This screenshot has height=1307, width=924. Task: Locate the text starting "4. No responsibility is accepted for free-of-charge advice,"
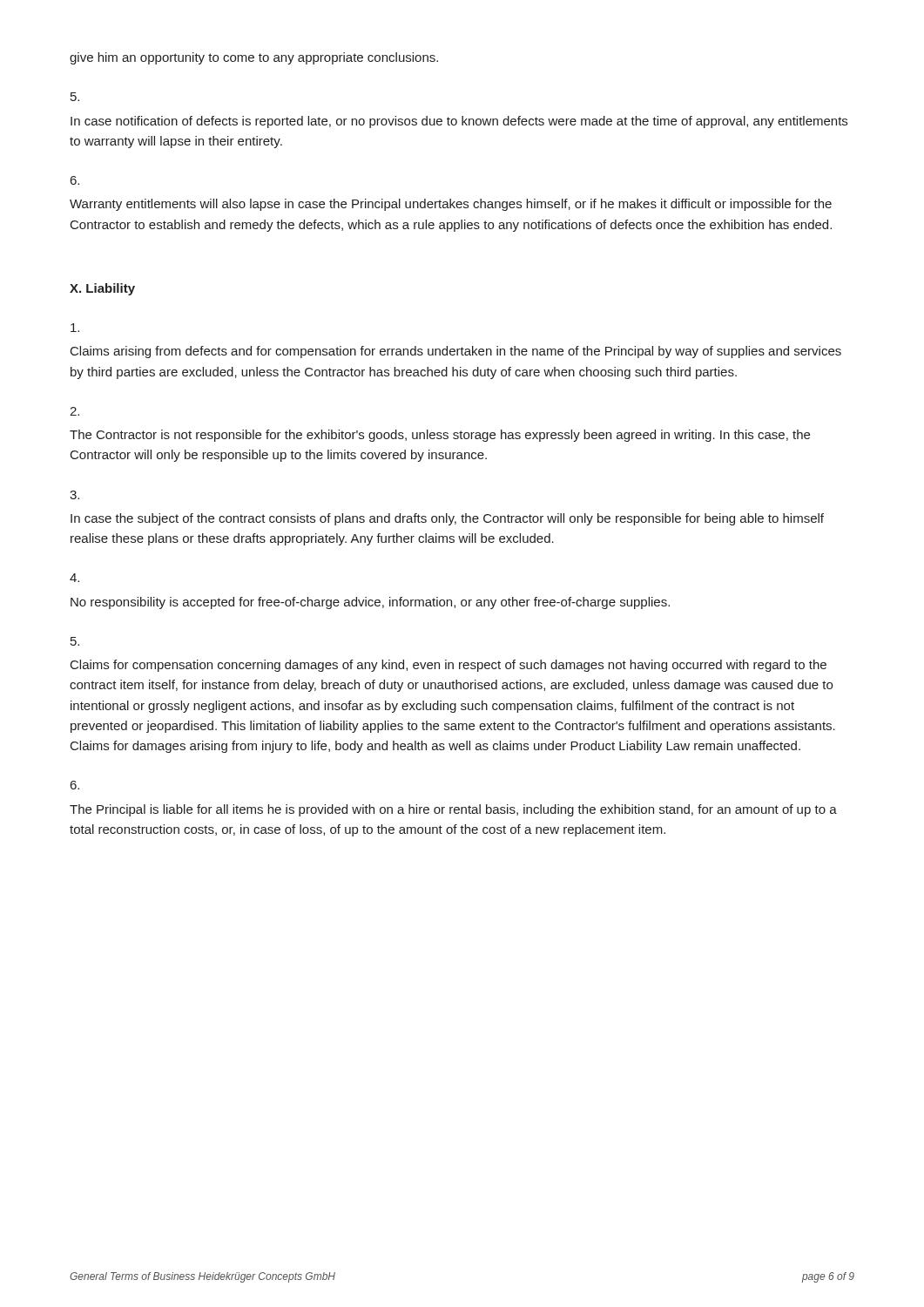(x=462, y=589)
